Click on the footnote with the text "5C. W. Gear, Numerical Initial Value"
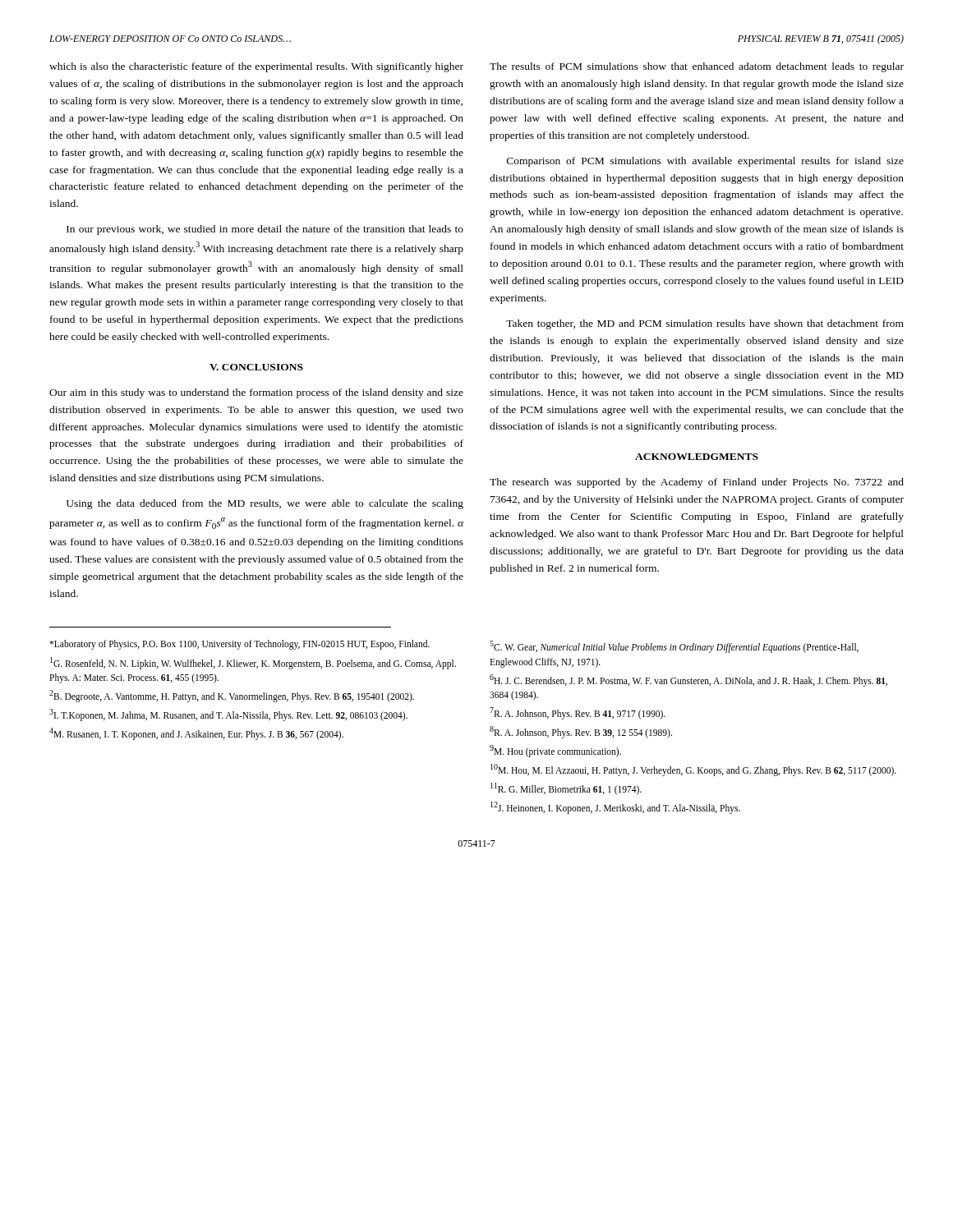Image resolution: width=953 pixels, height=1232 pixels. click(697, 653)
